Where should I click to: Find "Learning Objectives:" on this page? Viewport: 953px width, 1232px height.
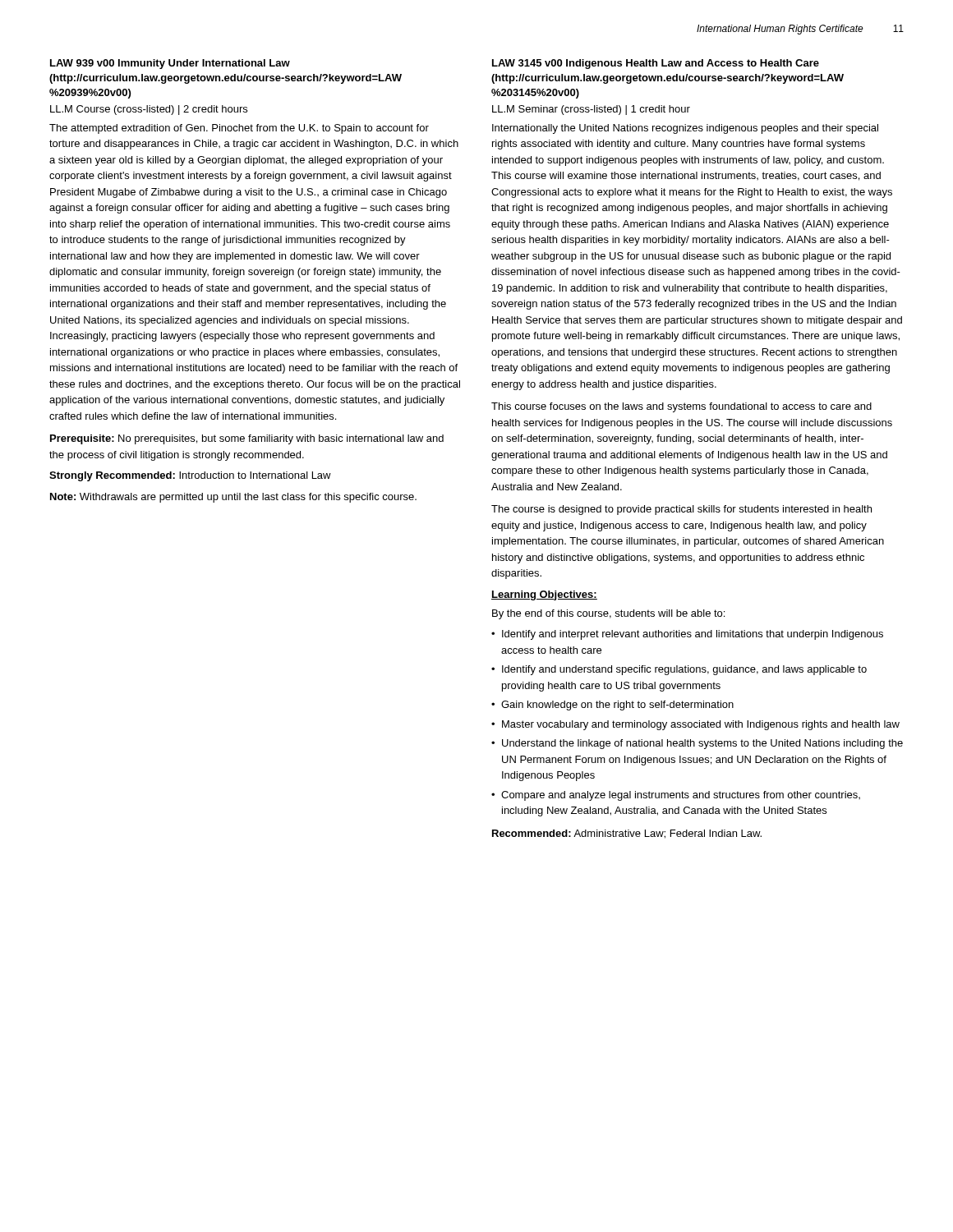(x=544, y=594)
